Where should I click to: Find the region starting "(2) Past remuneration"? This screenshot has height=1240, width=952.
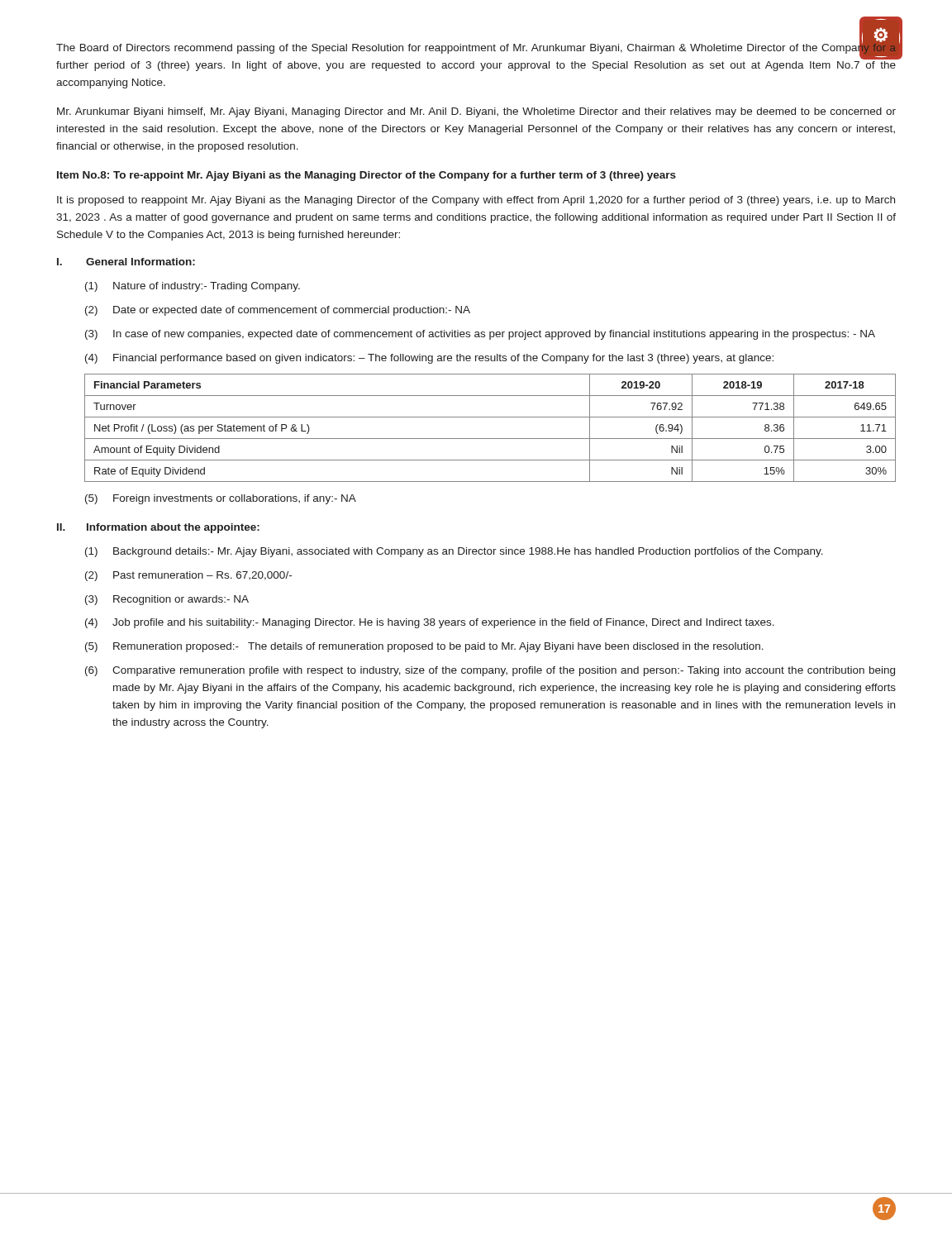[x=188, y=576]
